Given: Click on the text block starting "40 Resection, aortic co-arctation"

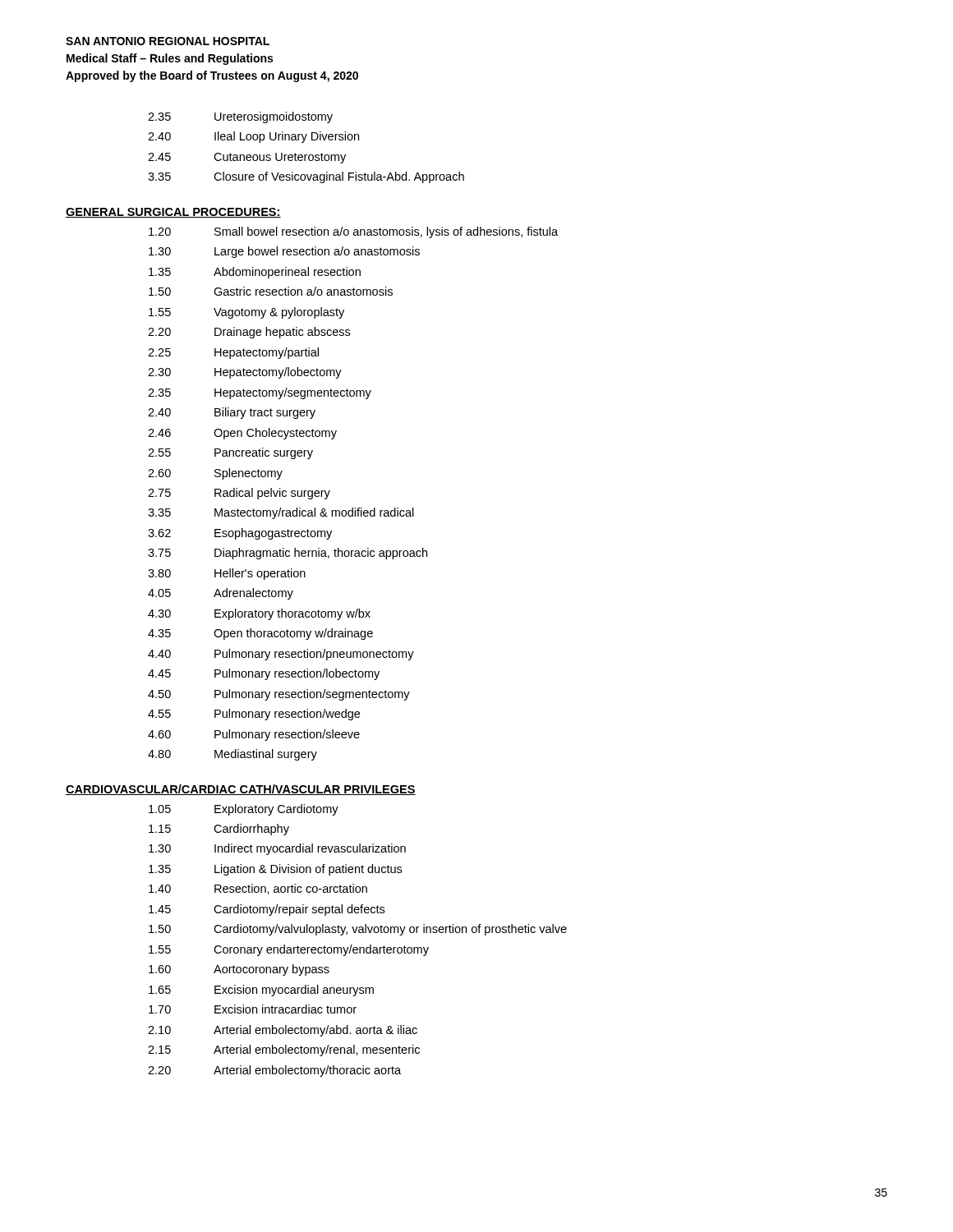Looking at the screenshot, I should tap(258, 889).
